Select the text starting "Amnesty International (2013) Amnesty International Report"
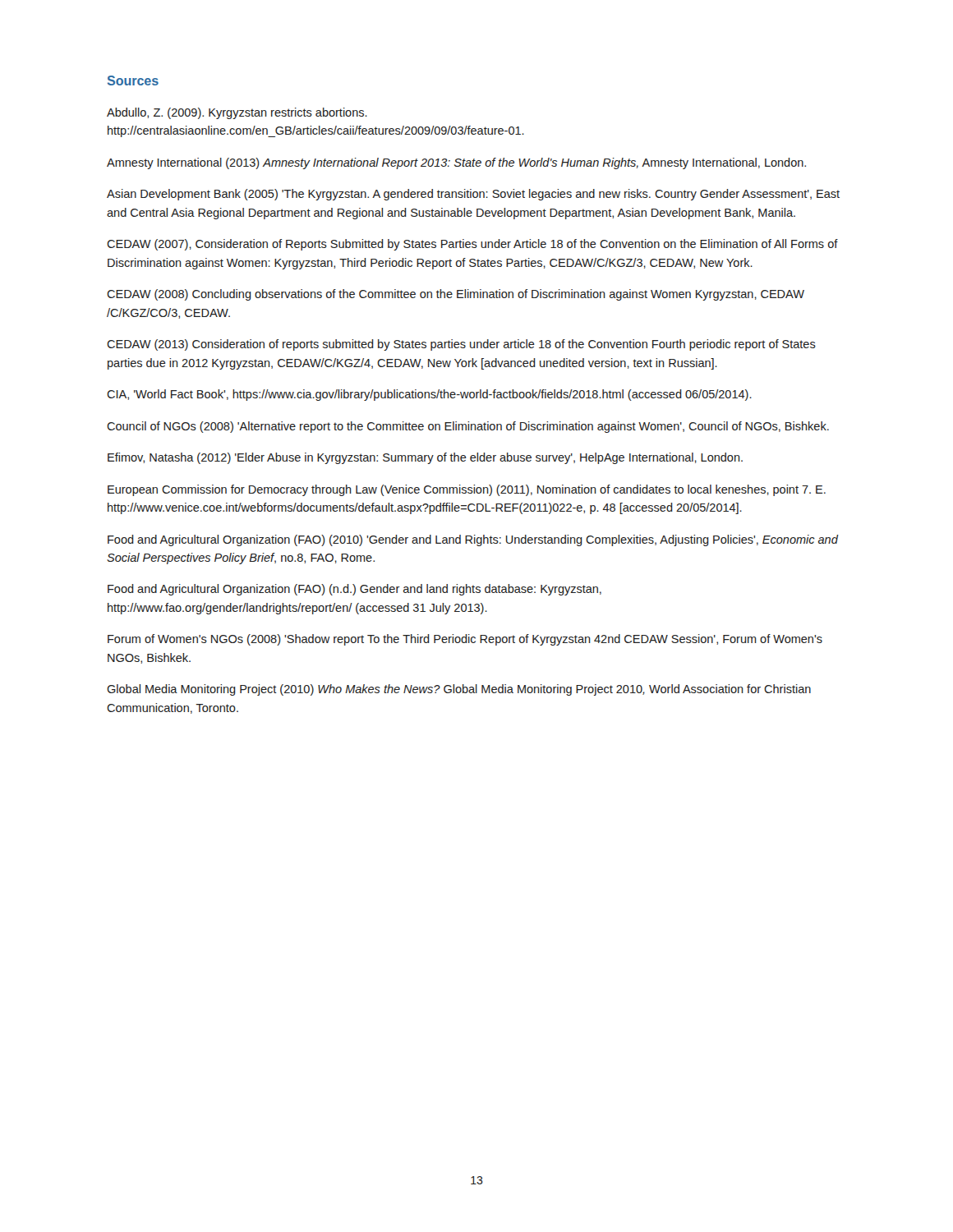Viewport: 953px width, 1232px height. pos(457,163)
